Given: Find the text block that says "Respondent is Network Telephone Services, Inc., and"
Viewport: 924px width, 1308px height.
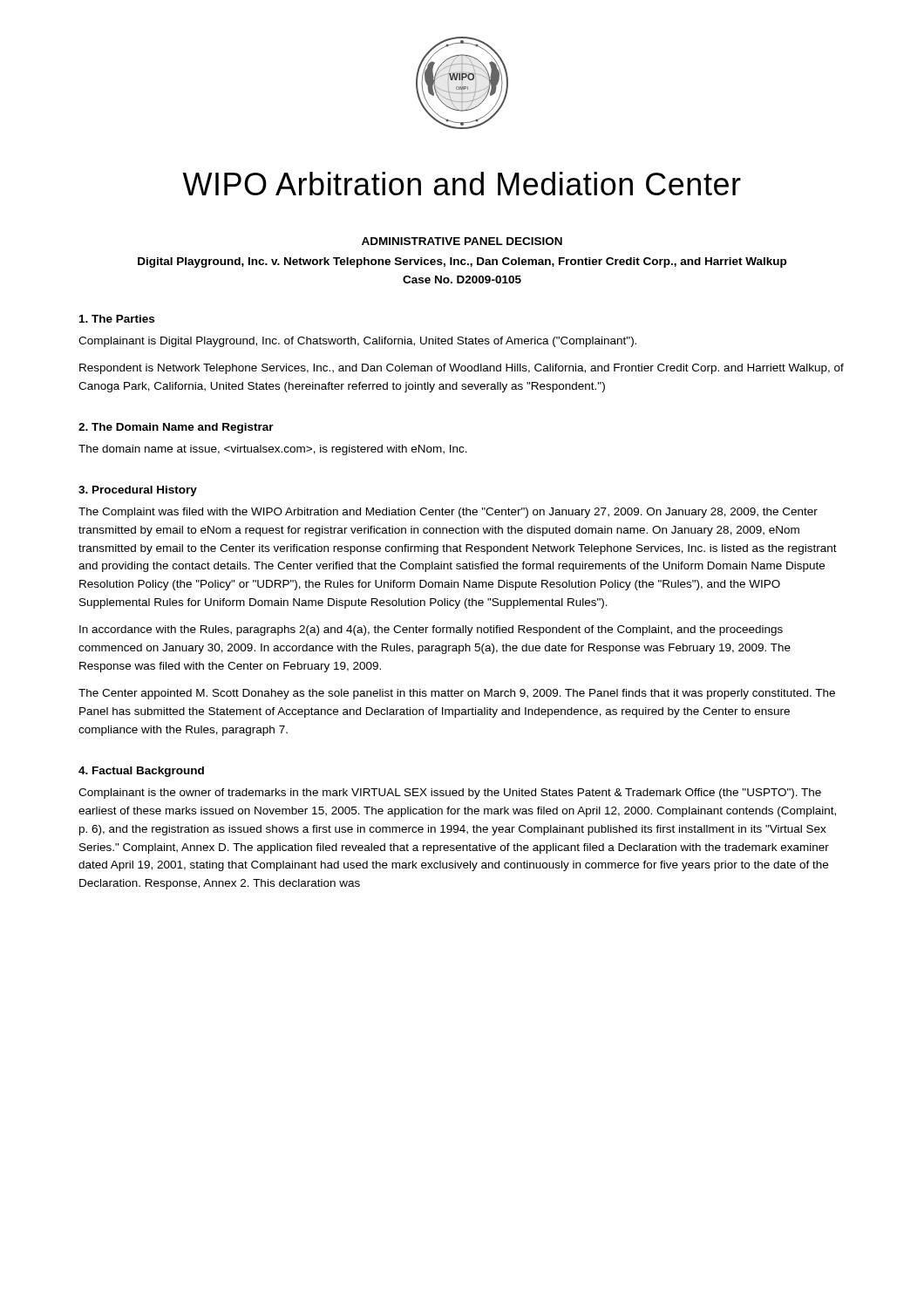Looking at the screenshot, I should click(x=461, y=377).
